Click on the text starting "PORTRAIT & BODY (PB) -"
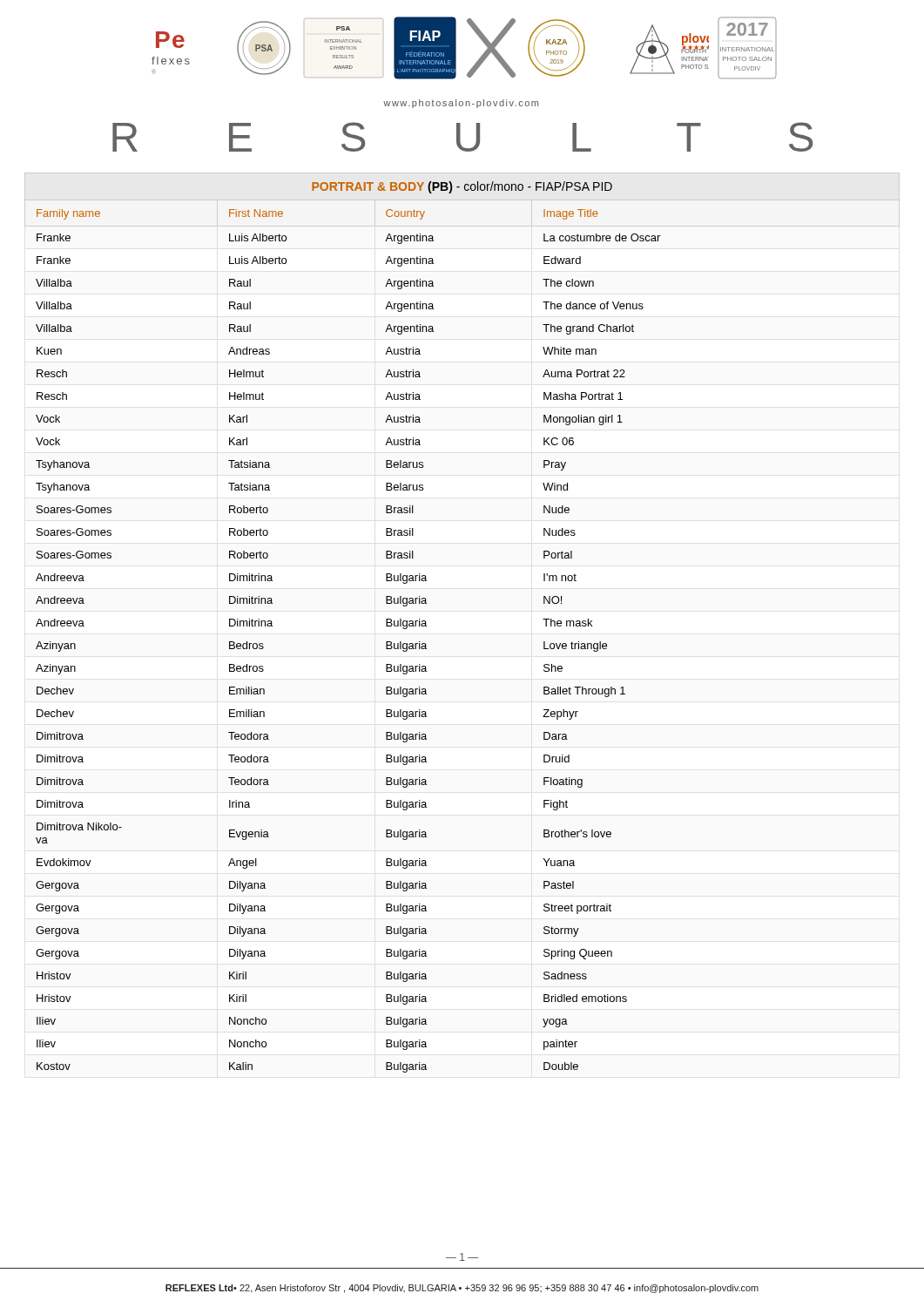 462,186
